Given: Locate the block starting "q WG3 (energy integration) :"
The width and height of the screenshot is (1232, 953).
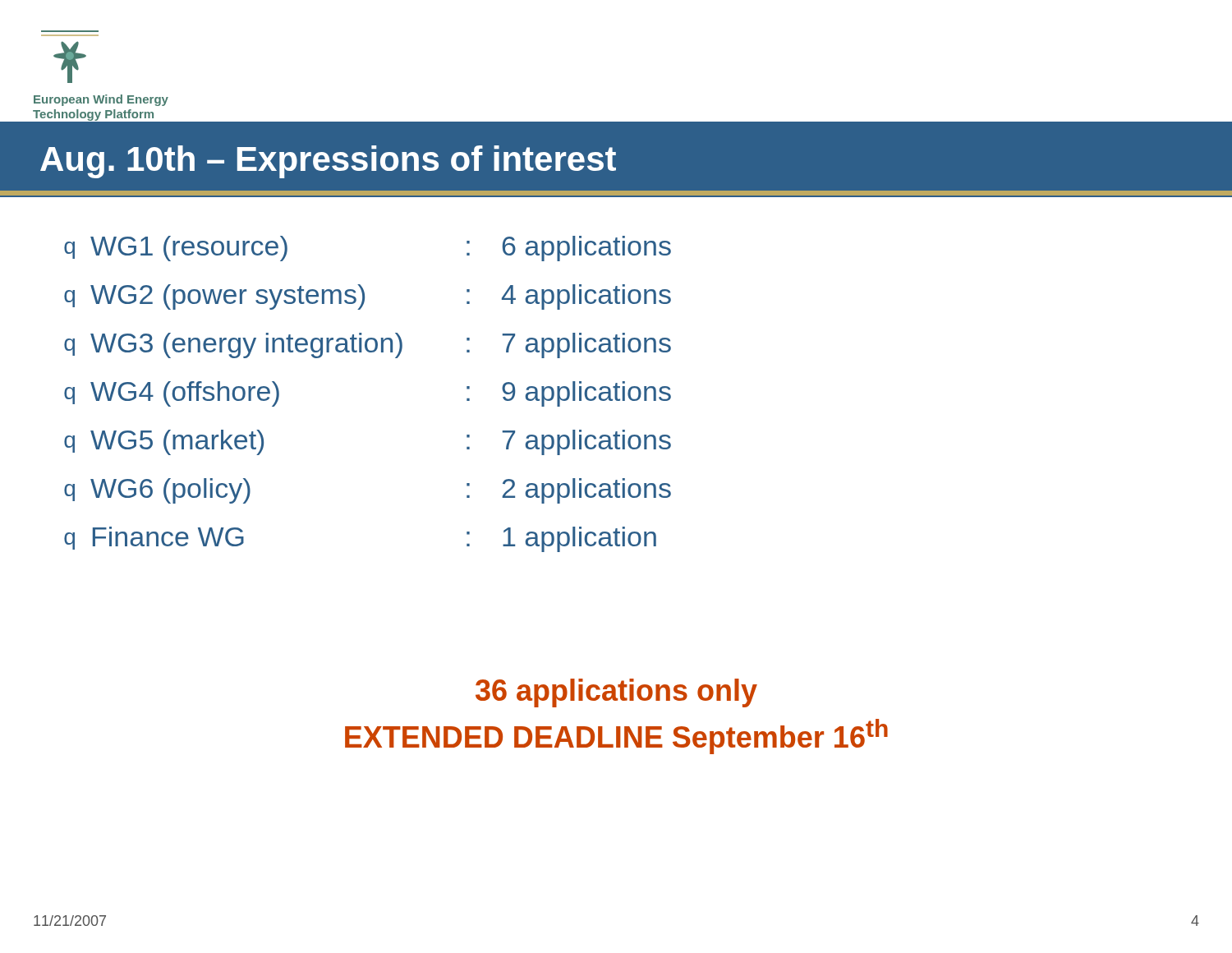Looking at the screenshot, I should point(361,343).
